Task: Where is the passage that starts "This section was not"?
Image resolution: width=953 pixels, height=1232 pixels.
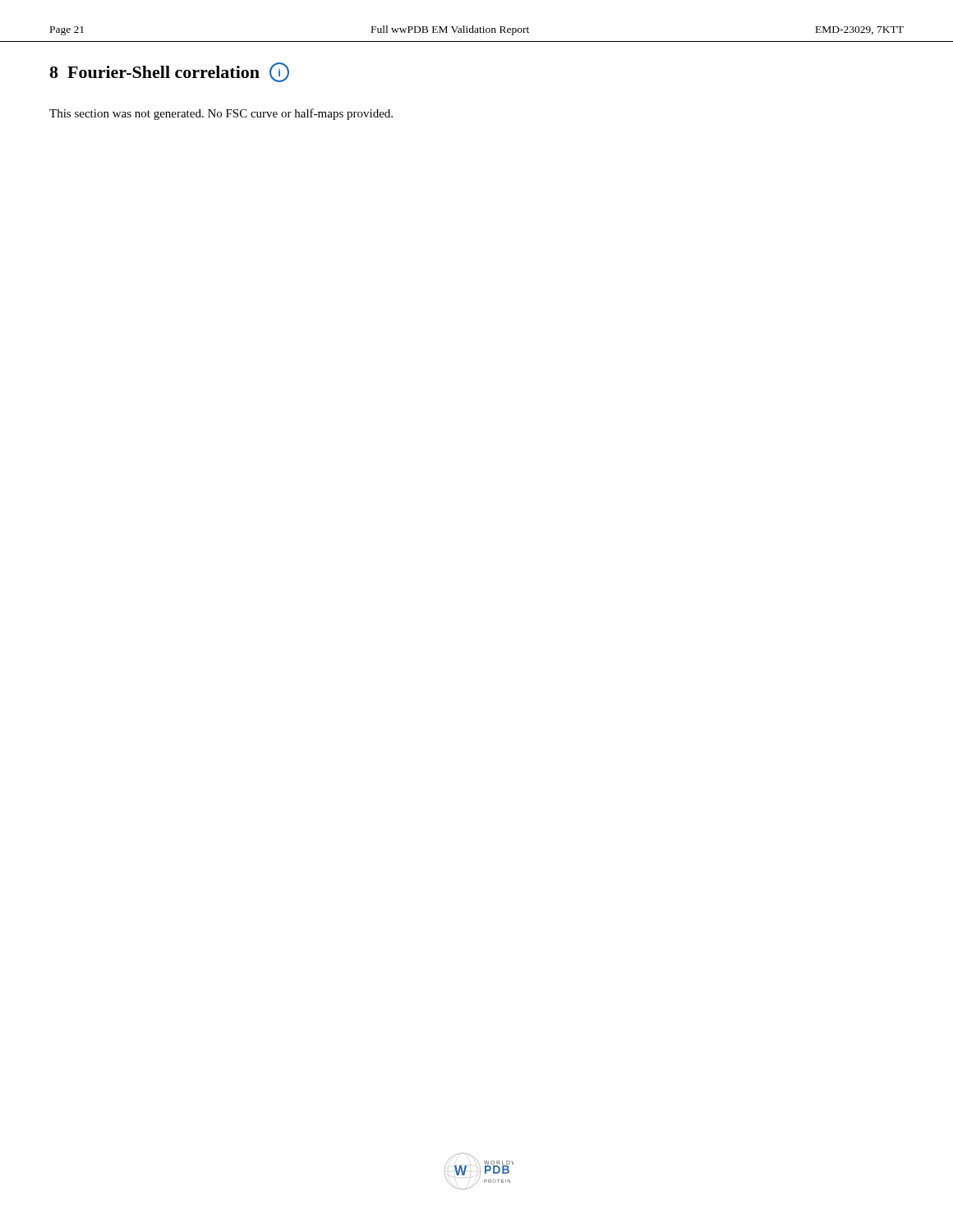Action: click(x=221, y=113)
